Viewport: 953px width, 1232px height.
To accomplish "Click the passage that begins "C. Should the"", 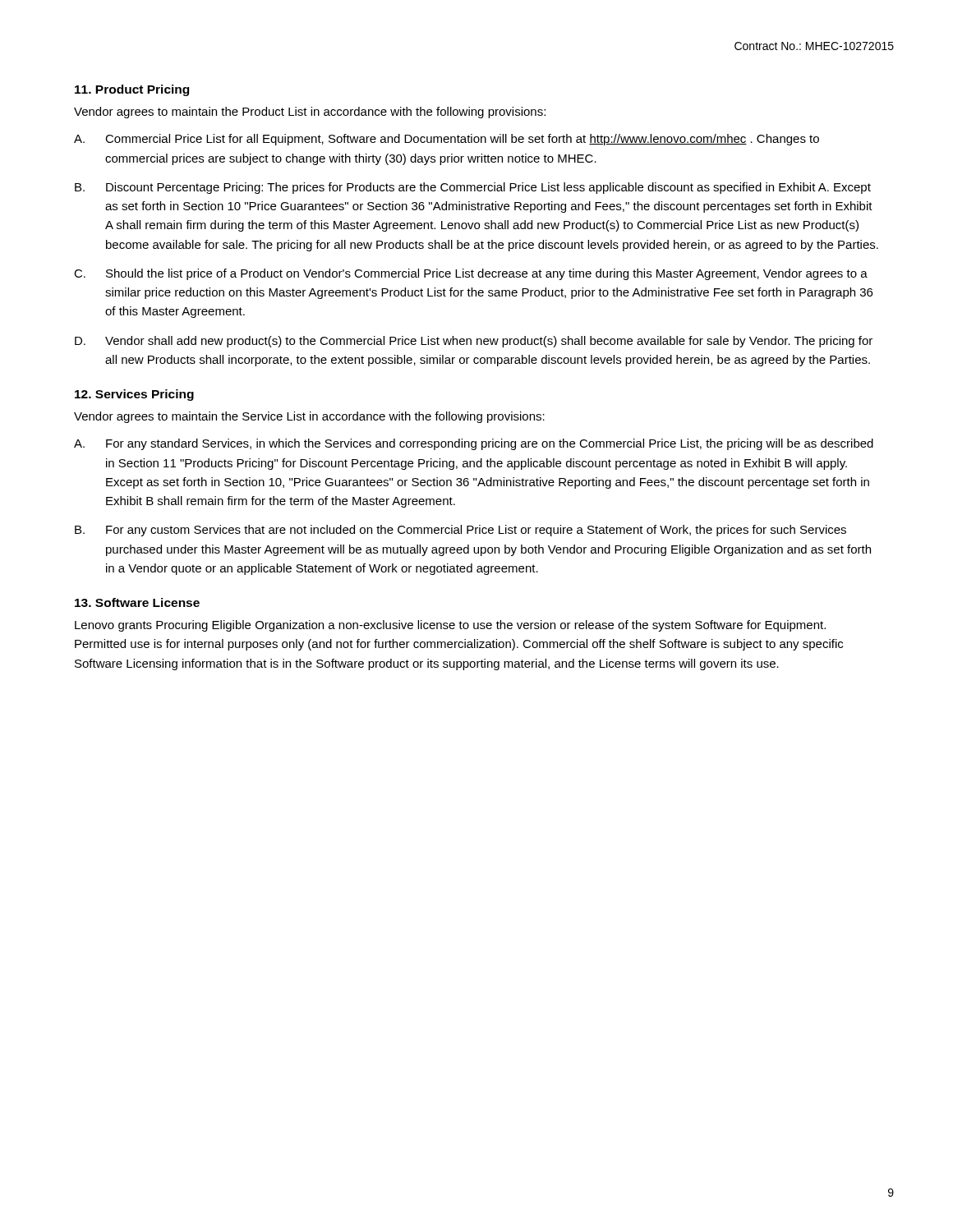I will (476, 292).
